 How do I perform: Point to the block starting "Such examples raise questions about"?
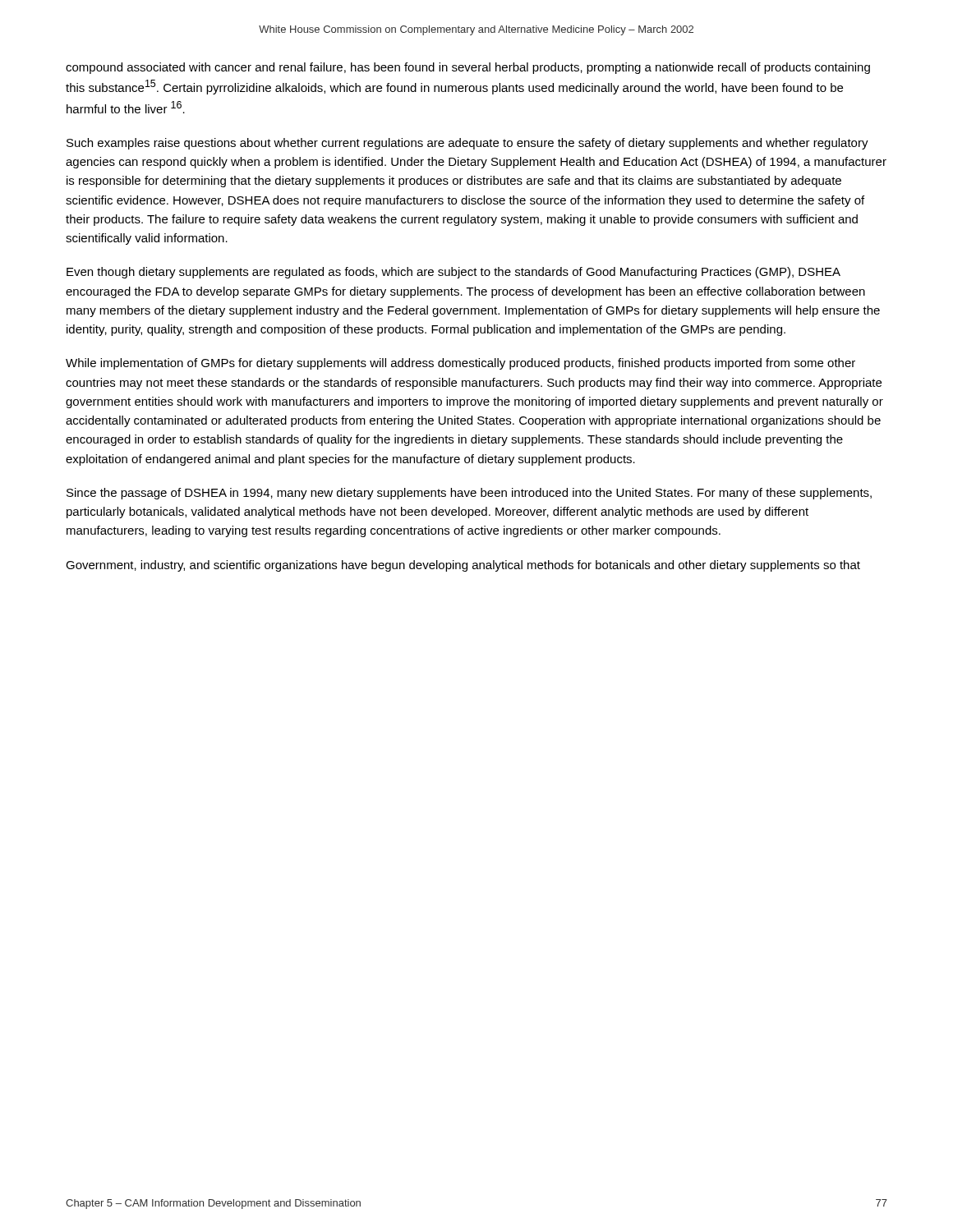[x=476, y=190]
